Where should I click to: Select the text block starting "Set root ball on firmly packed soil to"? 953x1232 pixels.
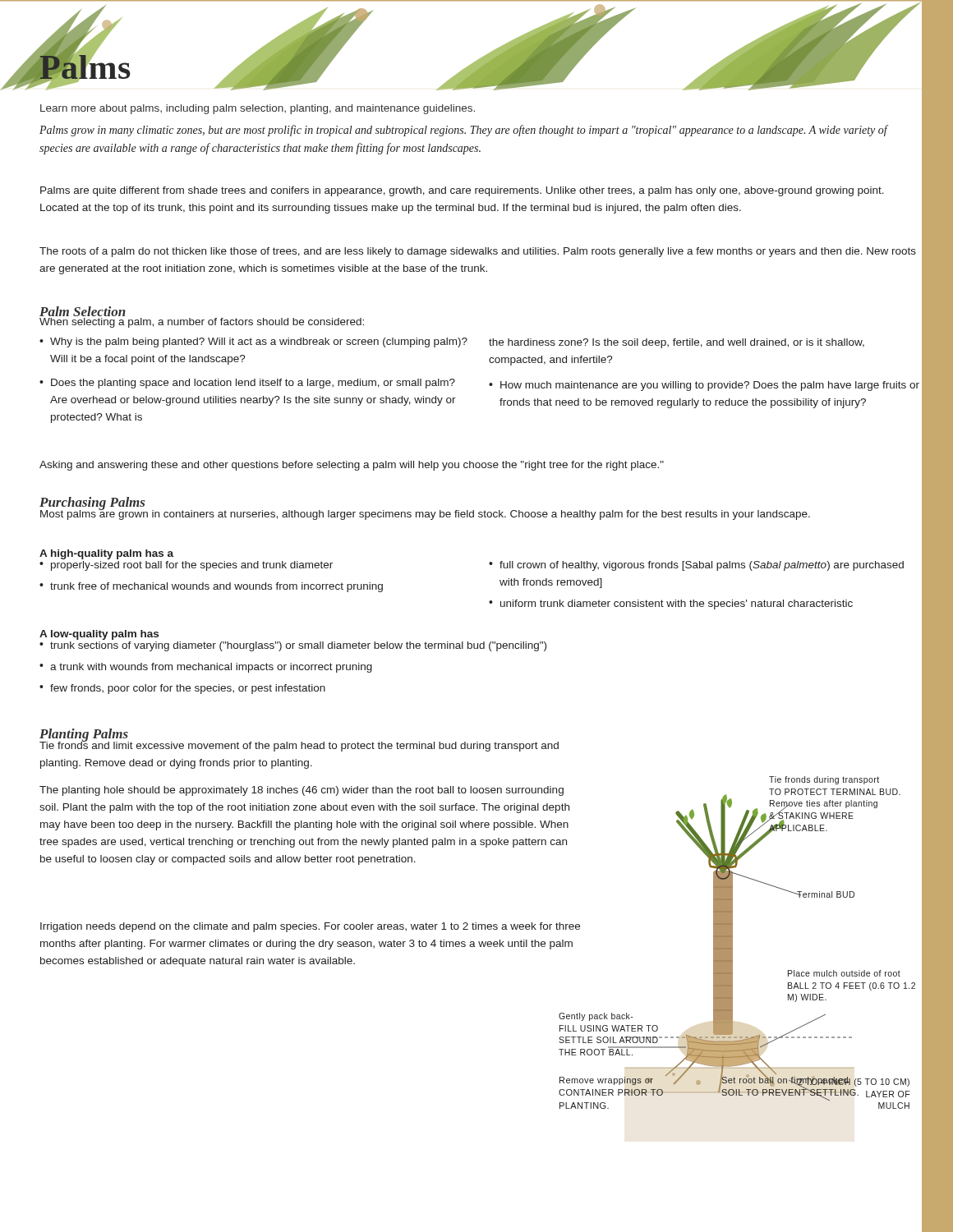tap(790, 1086)
